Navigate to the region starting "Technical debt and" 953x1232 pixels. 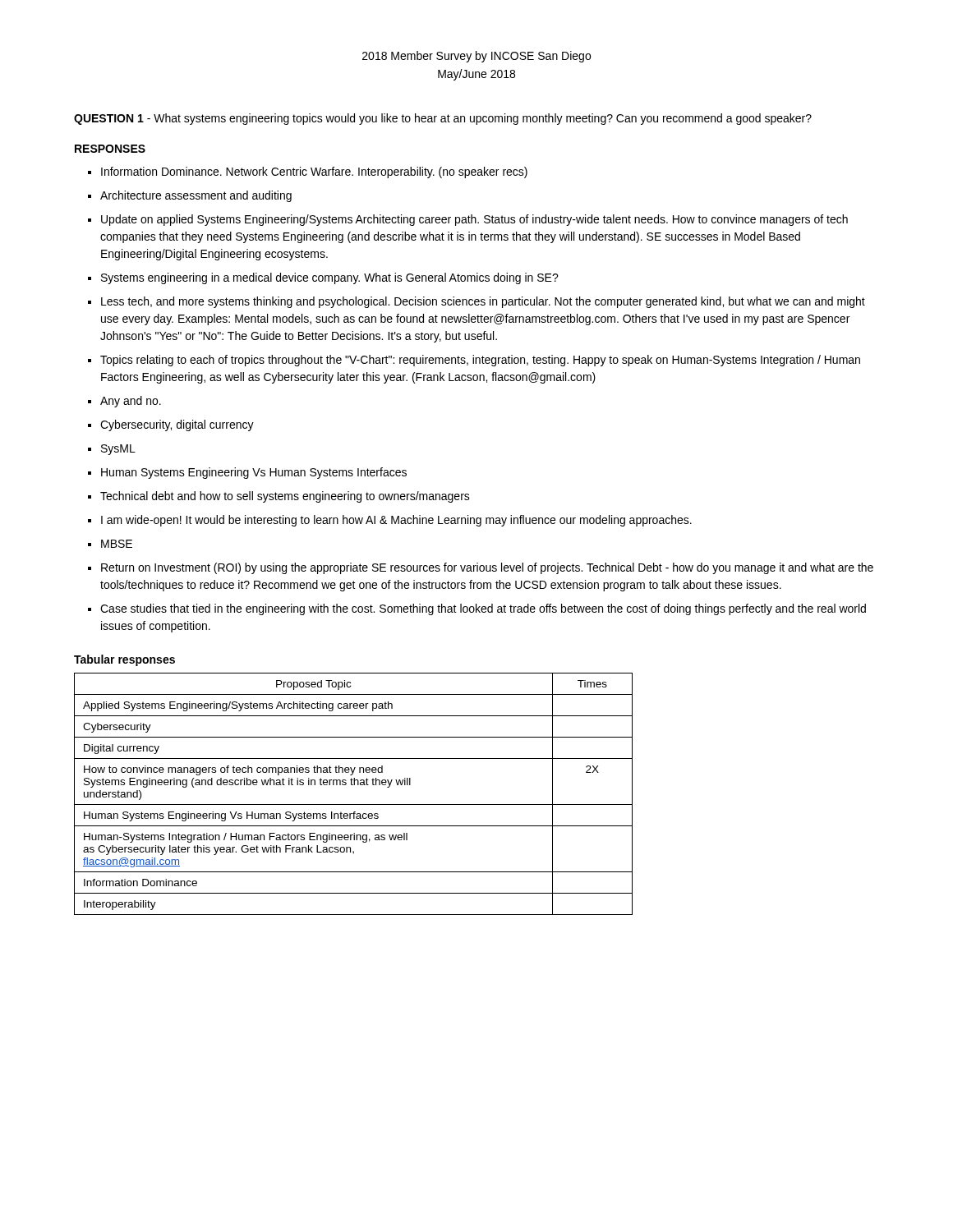point(285,496)
